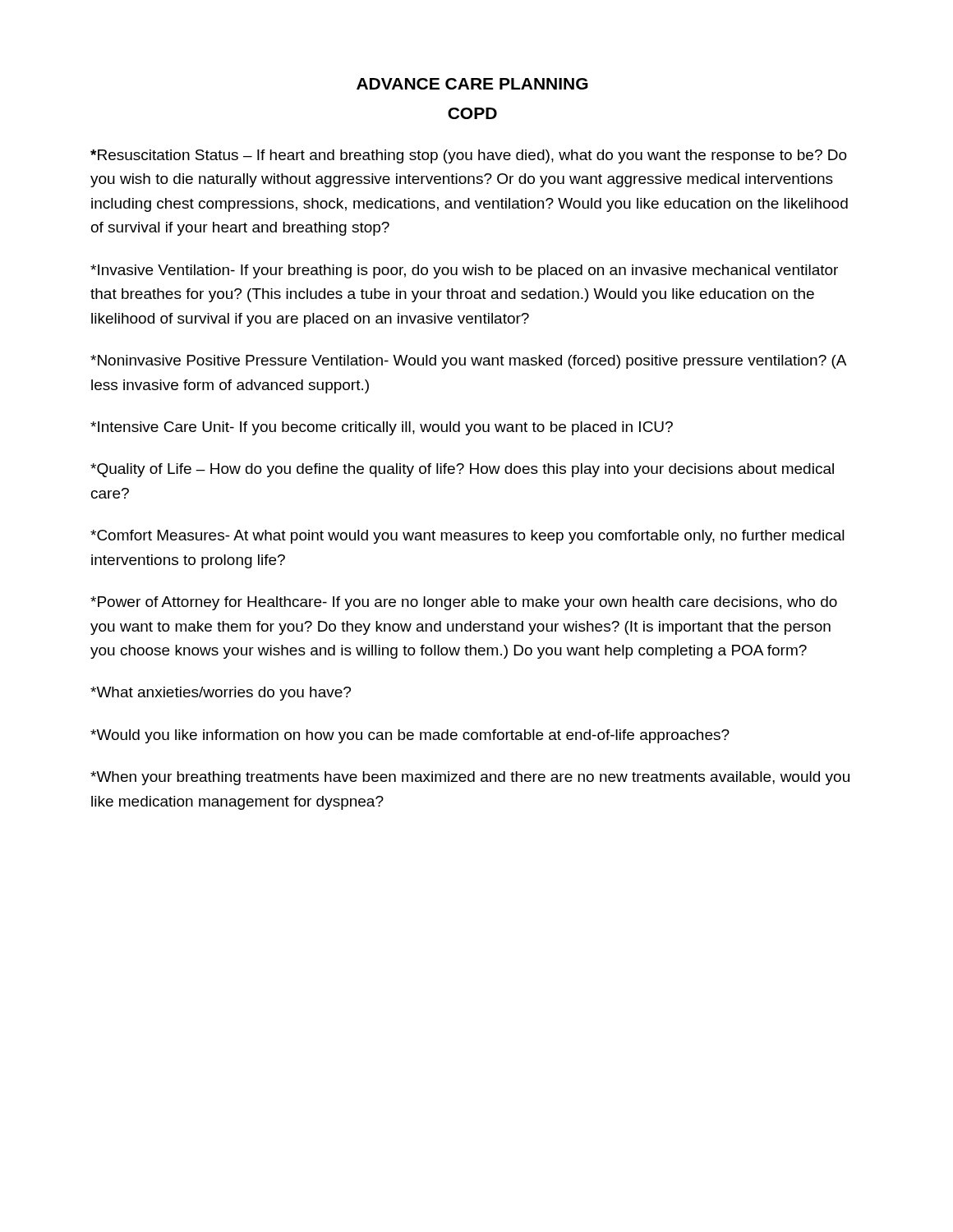The width and height of the screenshot is (953, 1232).
Task: Point to the text starting "Would you like information on how you can"
Action: (x=410, y=735)
